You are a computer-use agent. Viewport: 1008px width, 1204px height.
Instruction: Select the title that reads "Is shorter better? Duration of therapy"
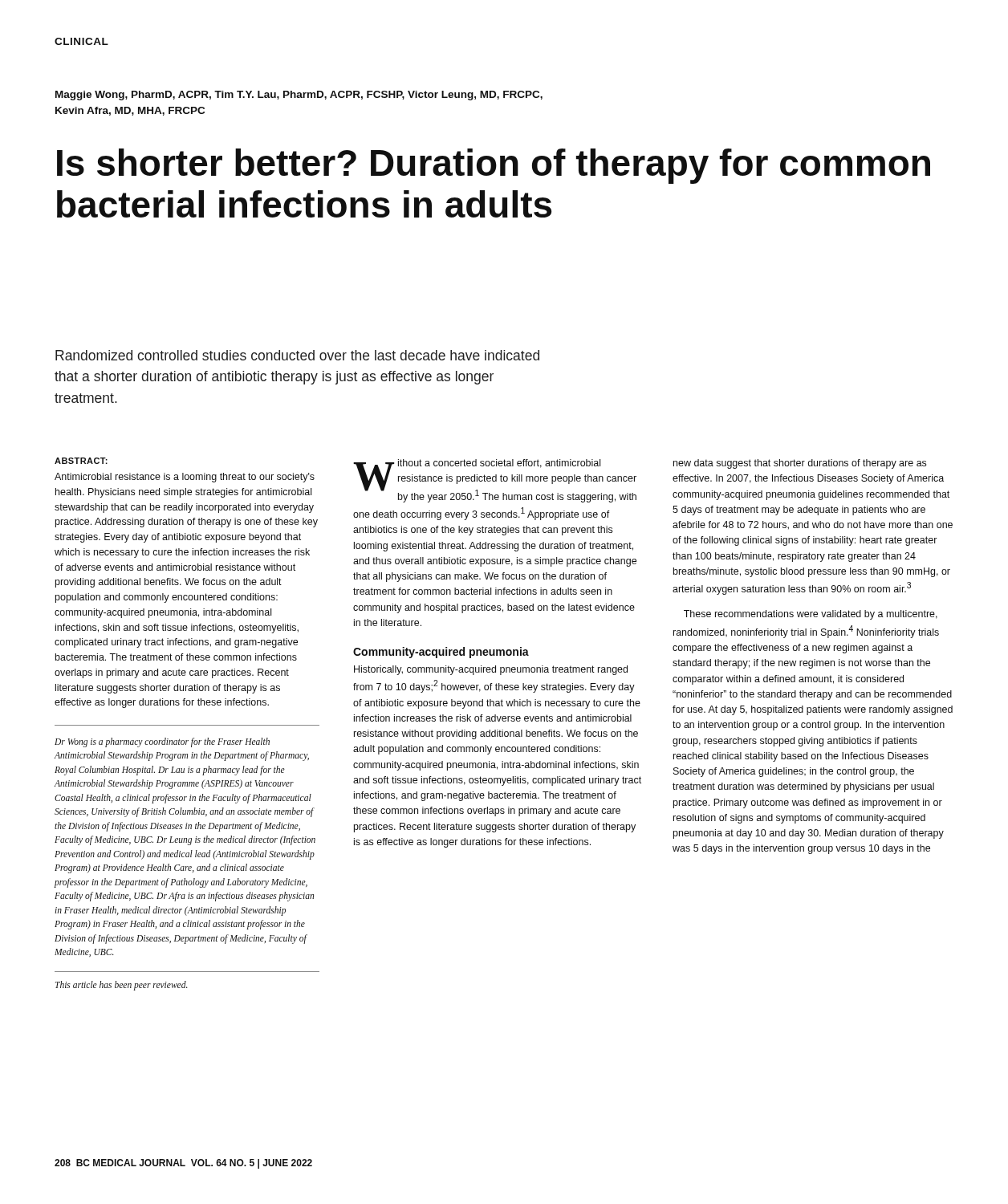pyautogui.click(x=494, y=184)
